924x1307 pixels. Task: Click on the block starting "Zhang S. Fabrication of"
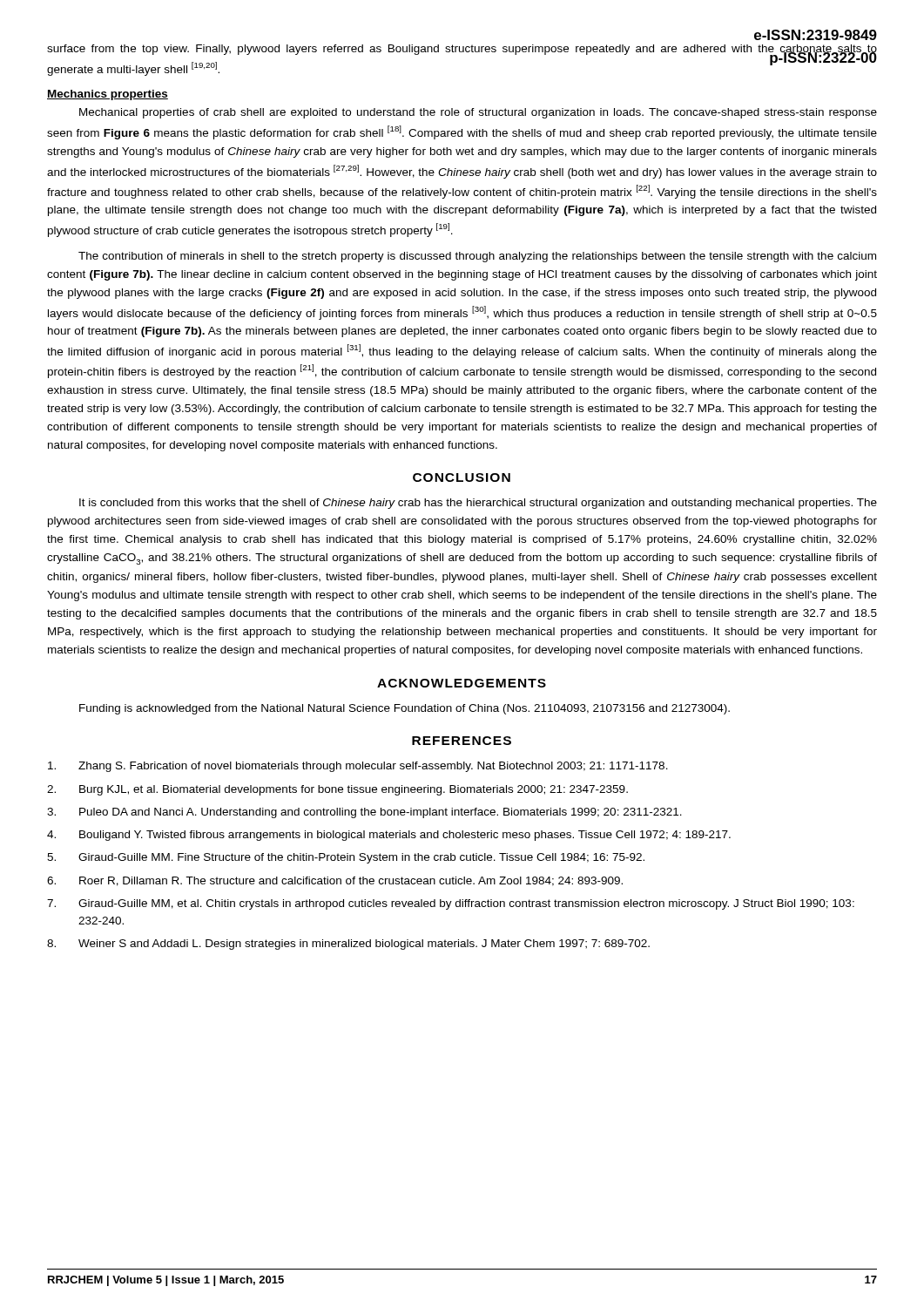358,766
